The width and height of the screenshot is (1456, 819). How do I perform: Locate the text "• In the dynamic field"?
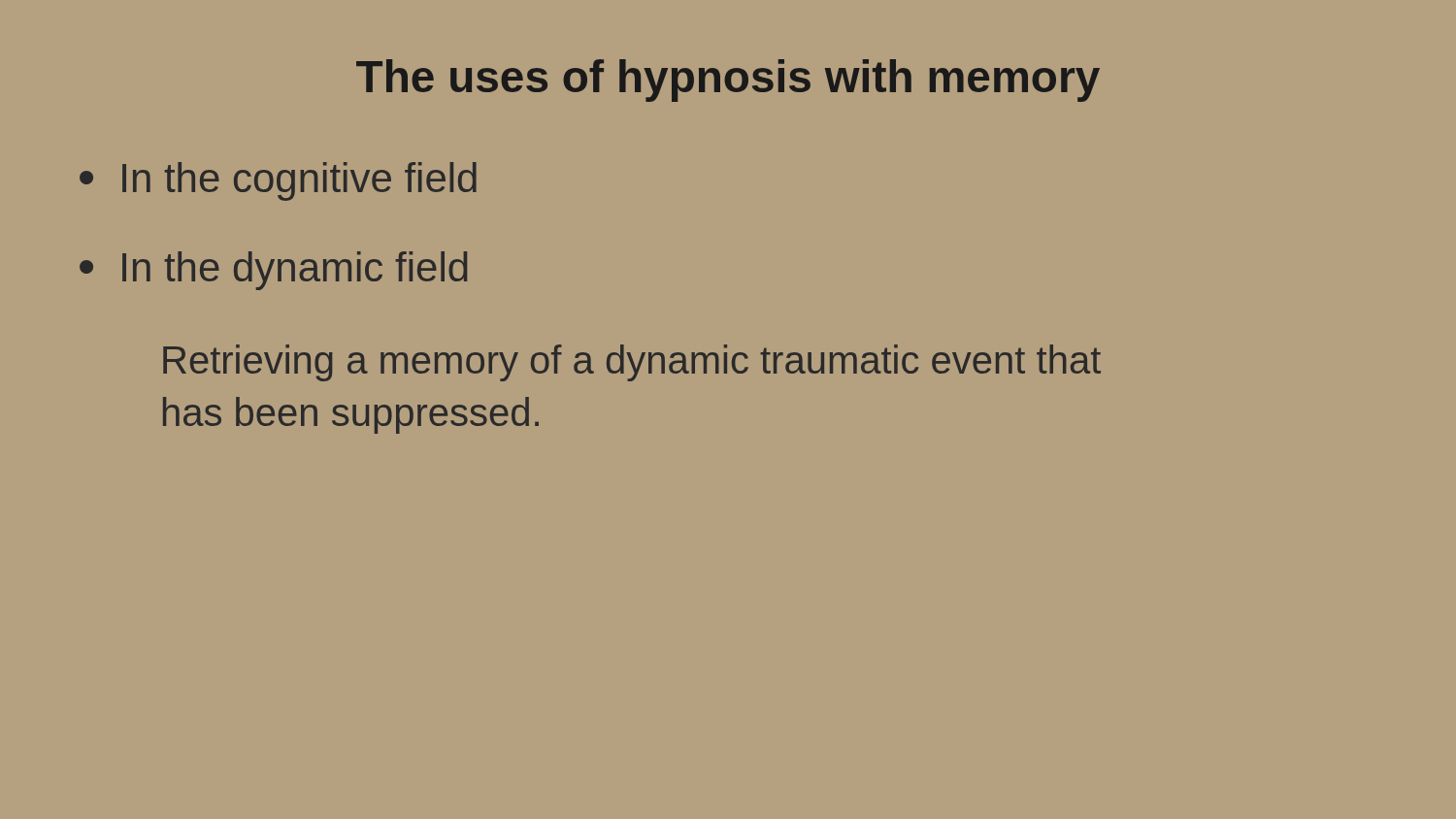(x=274, y=268)
